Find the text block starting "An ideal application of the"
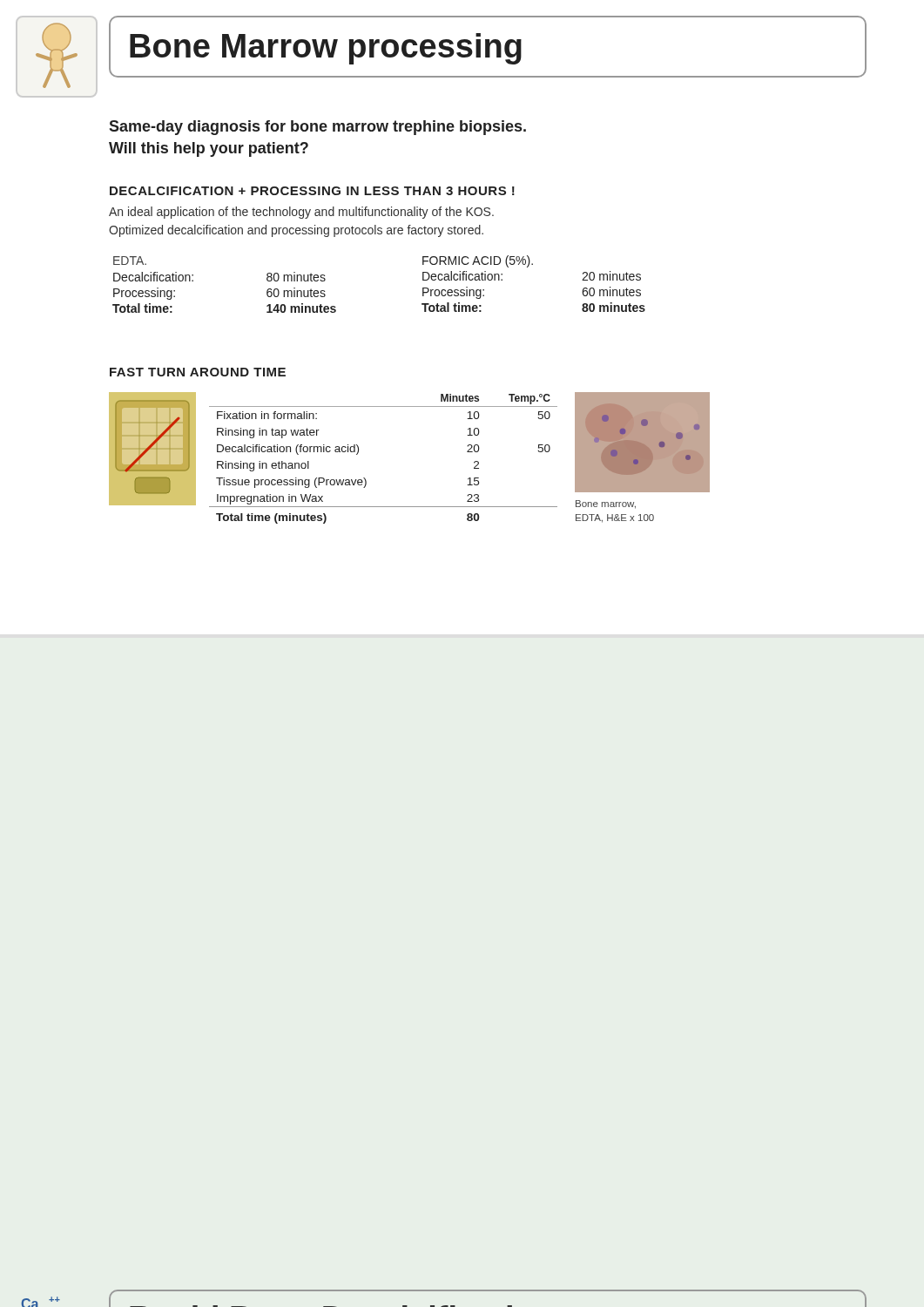The height and width of the screenshot is (1307, 924). [x=466, y=221]
